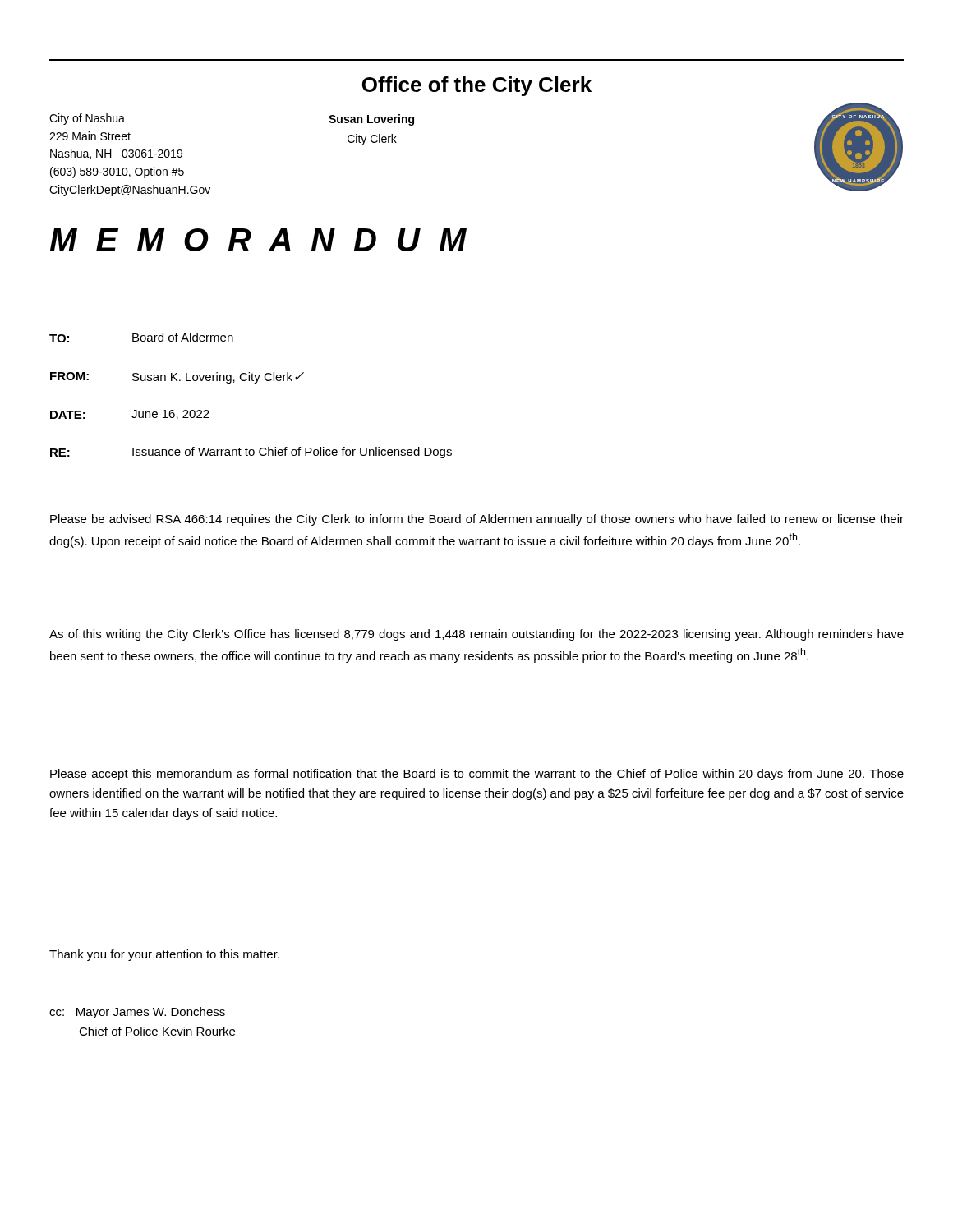Navigate to the passage starting "cc: Mayor James W."

coord(143,1021)
